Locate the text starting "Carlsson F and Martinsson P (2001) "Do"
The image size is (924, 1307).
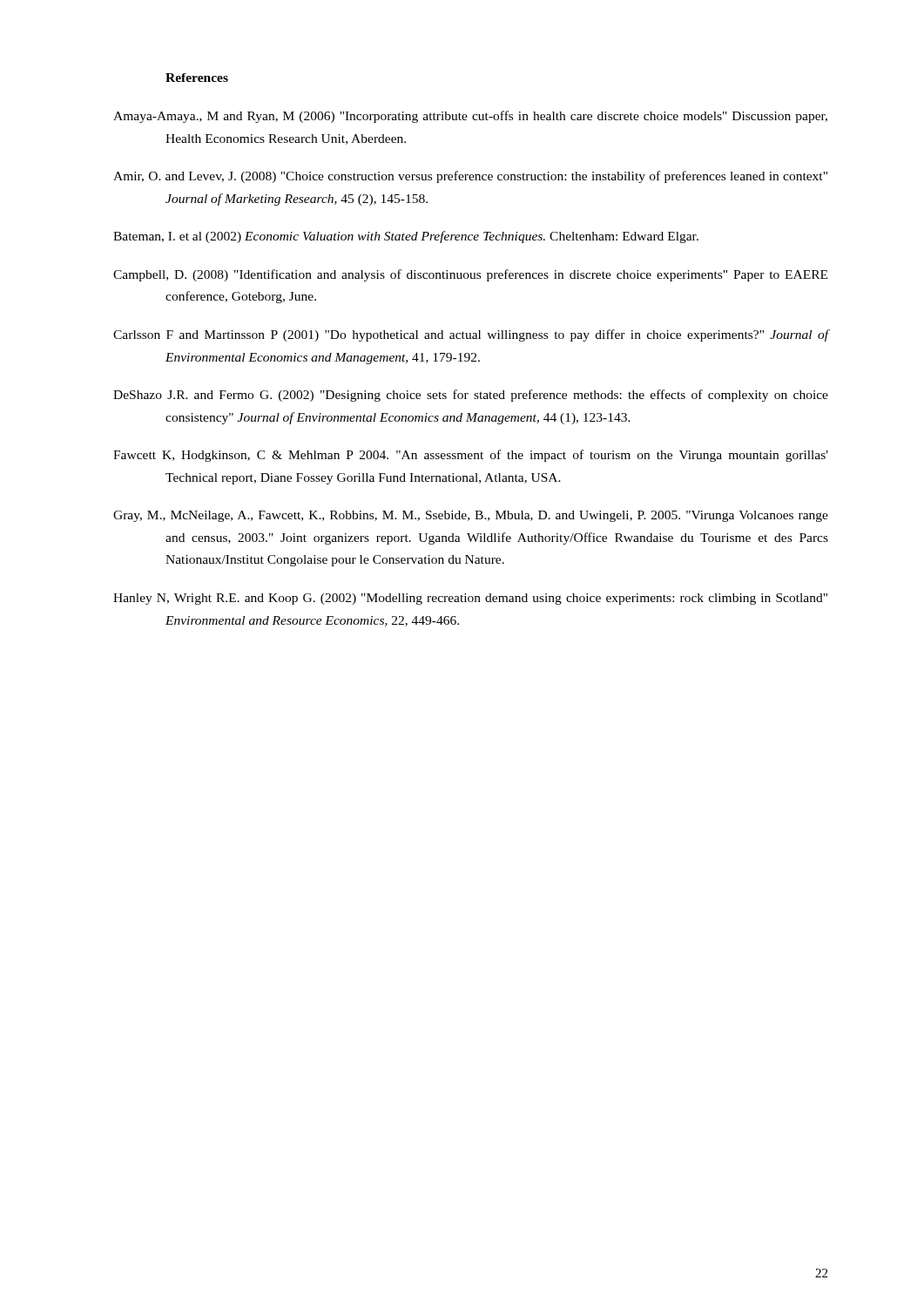471,345
